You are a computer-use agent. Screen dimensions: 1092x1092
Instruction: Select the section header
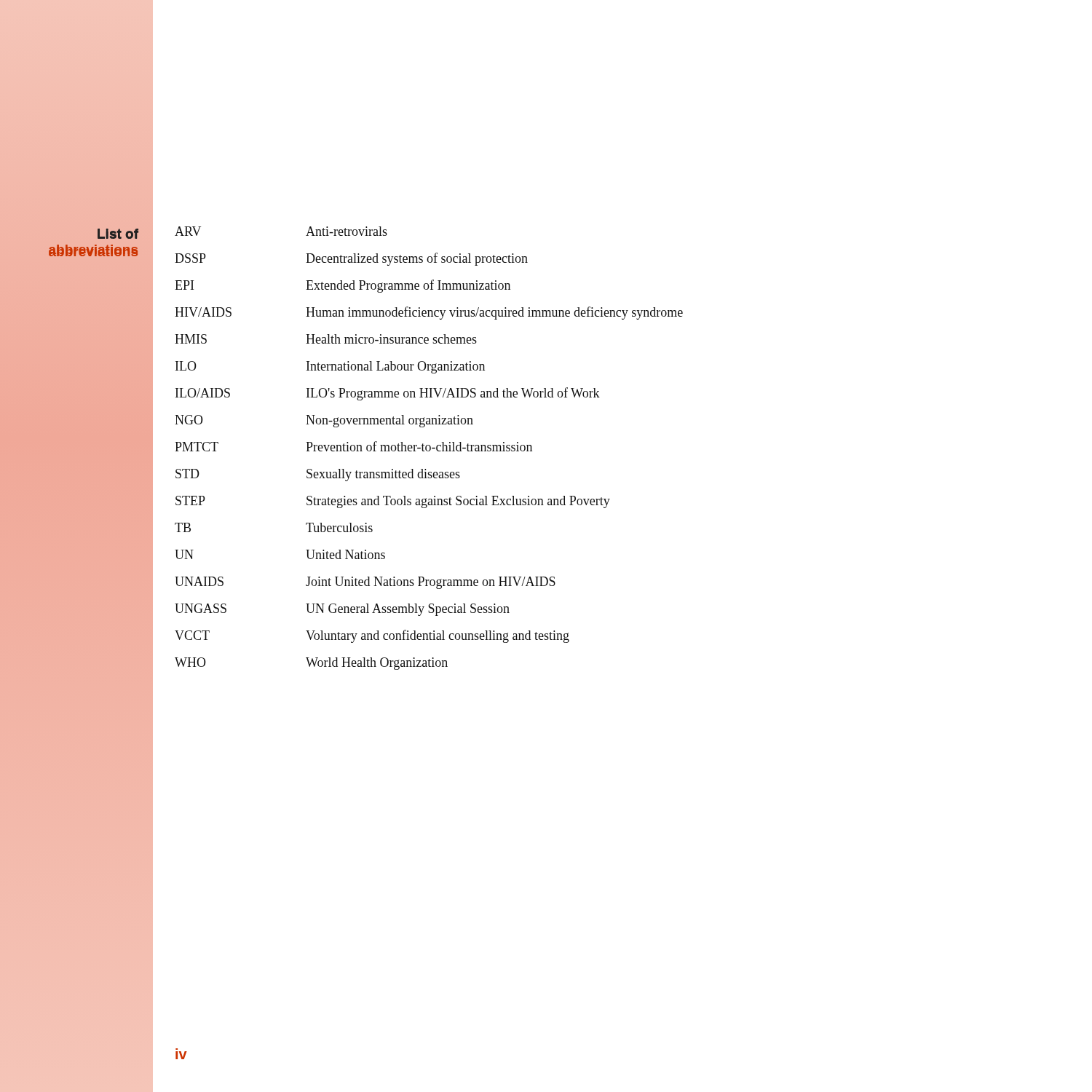(69, 242)
